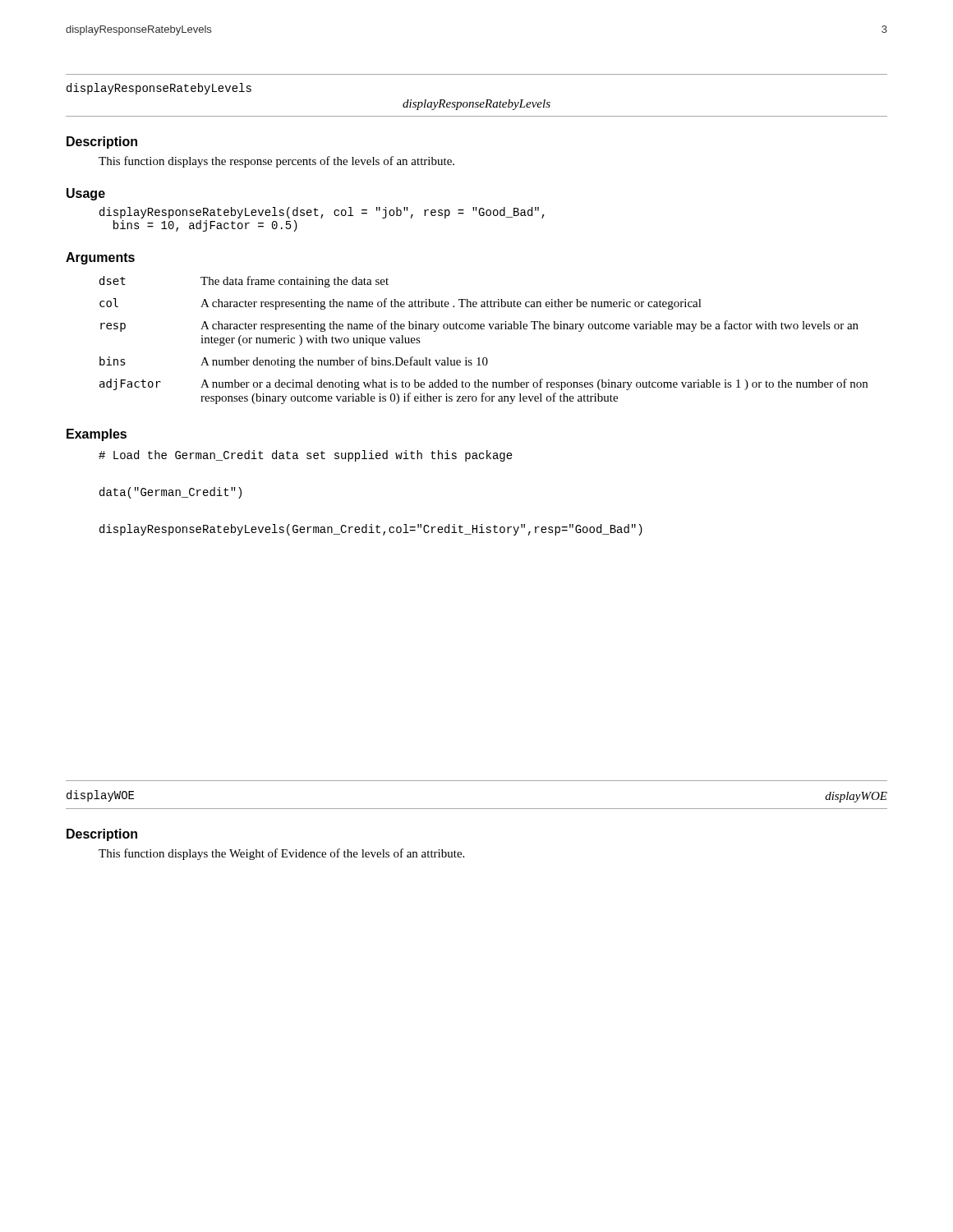Find the block on this page that starts "displayResponseRatebyLevels(dset, col = "job","
Viewport: 953px width, 1232px height.
tap(493, 219)
